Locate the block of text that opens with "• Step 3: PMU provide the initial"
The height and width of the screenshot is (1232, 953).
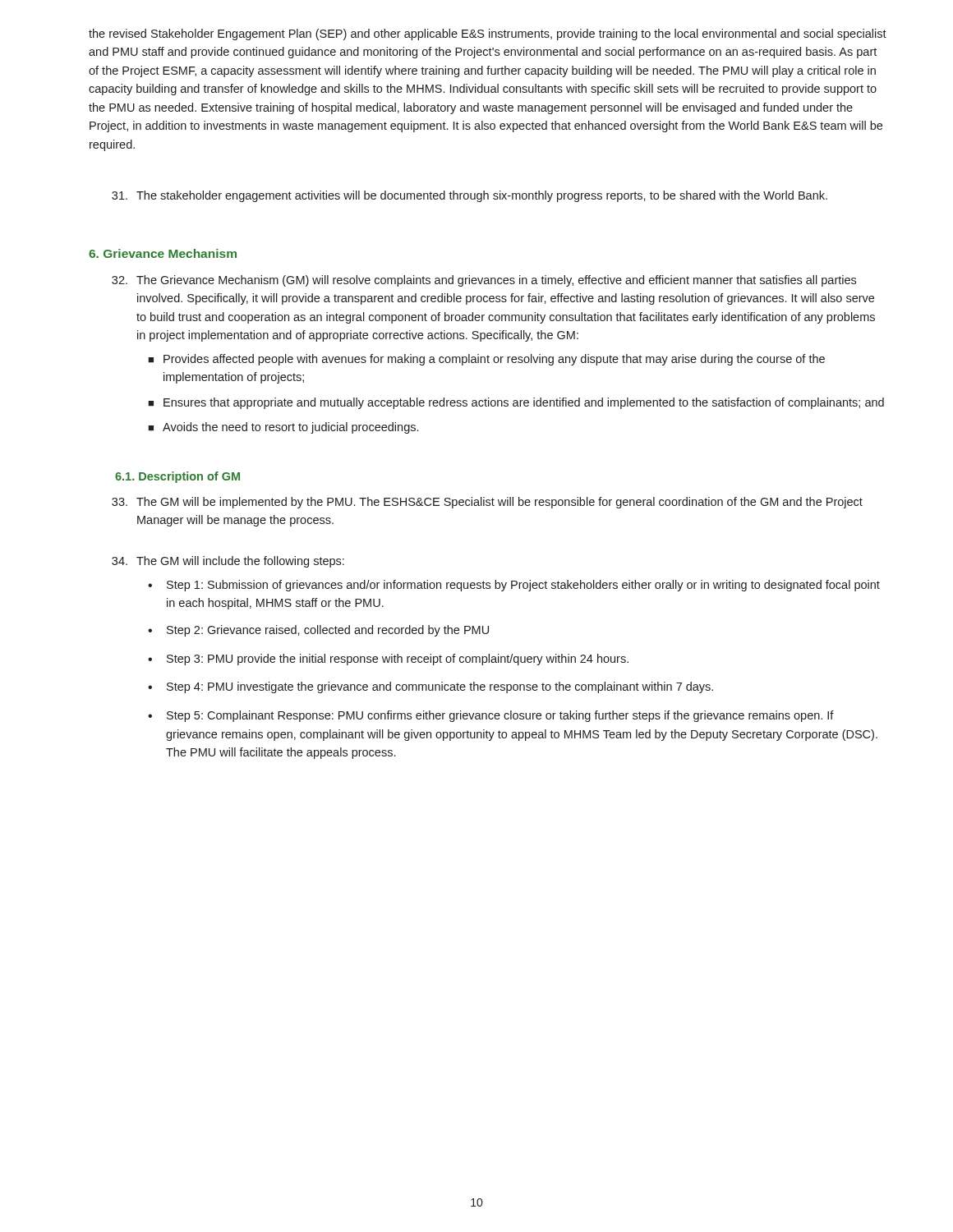(x=518, y=660)
